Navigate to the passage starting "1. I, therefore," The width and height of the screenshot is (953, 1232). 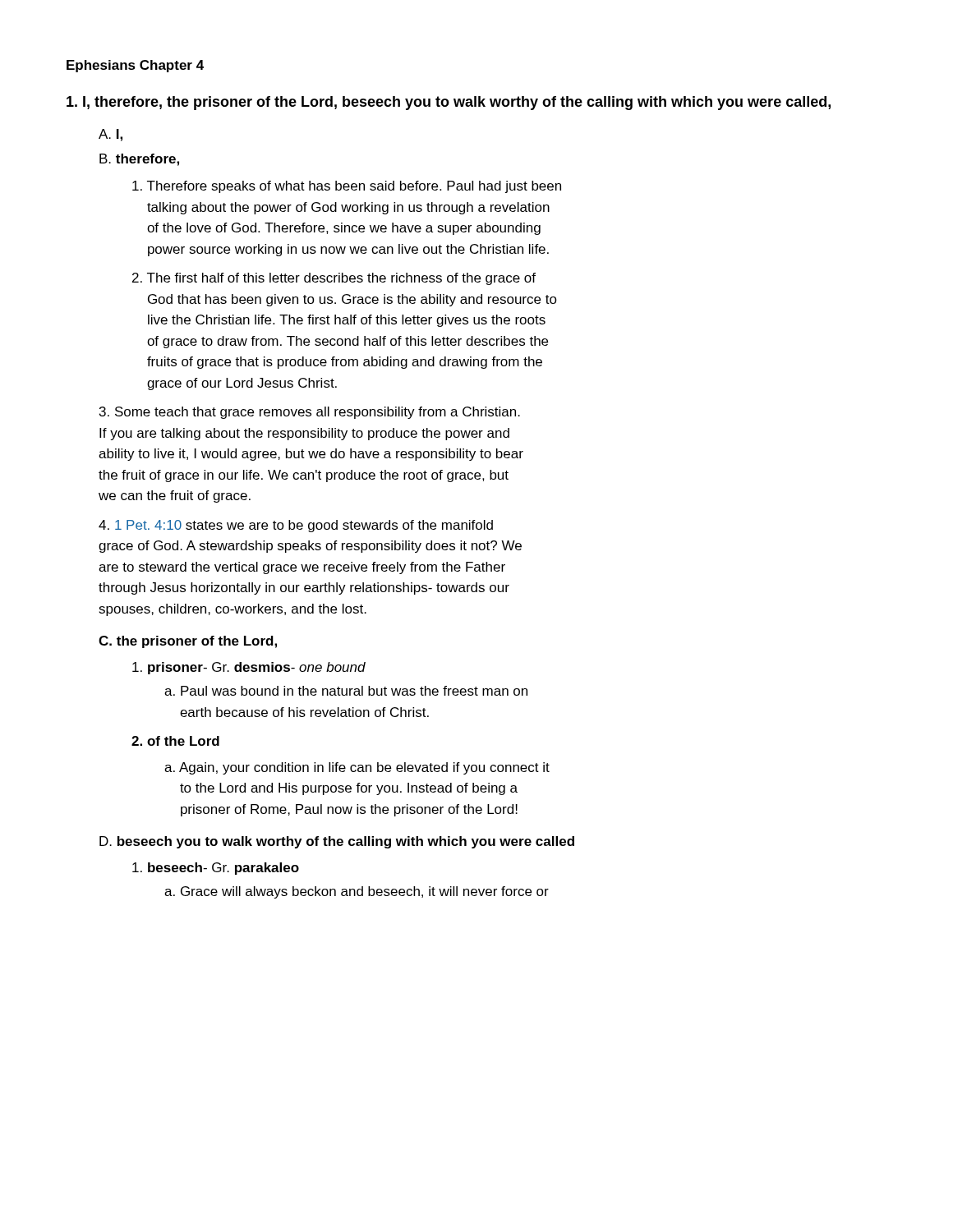coord(449,102)
